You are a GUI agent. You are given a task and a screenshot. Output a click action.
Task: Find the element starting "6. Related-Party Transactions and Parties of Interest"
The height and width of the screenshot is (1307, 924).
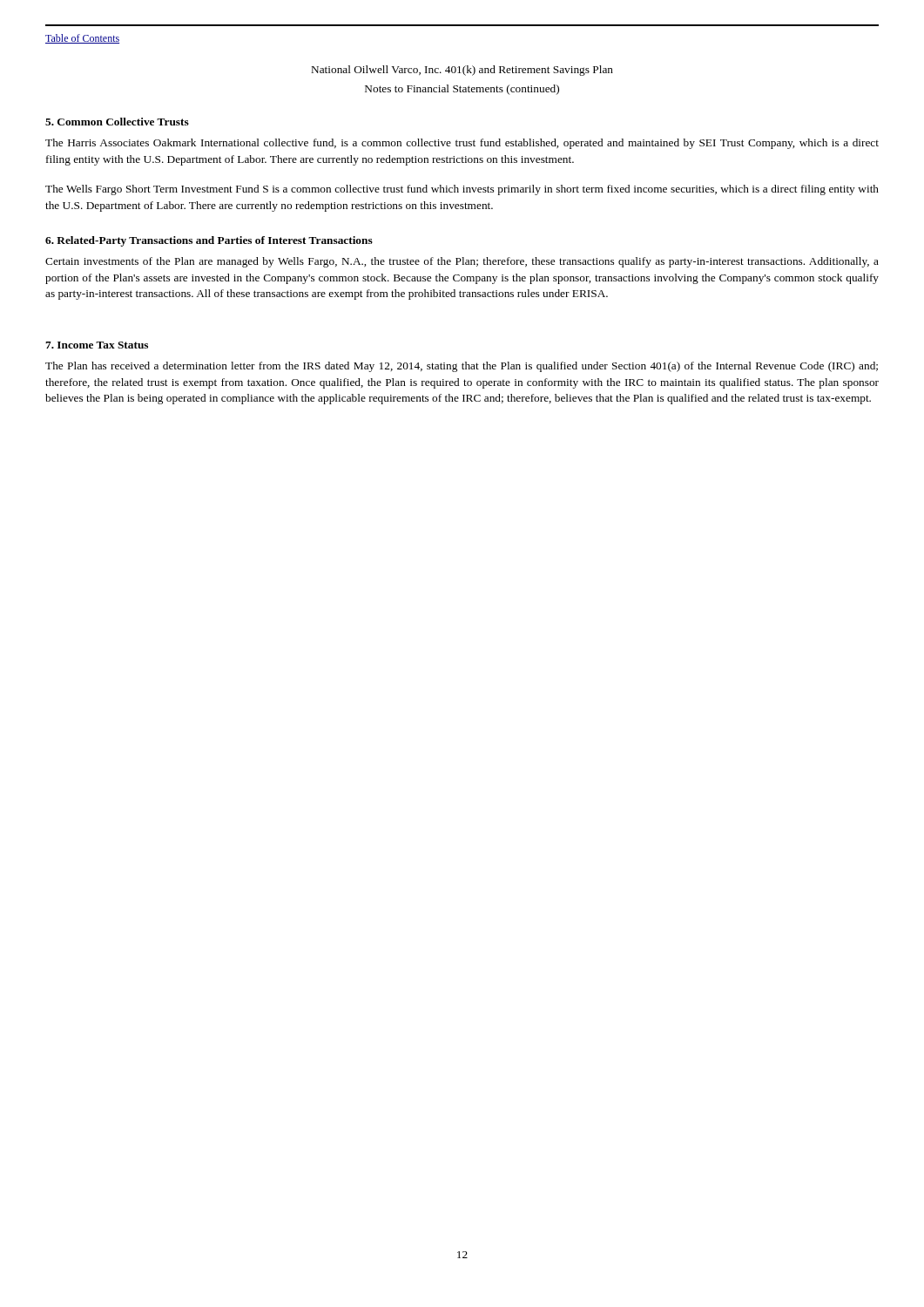click(209, 240)
